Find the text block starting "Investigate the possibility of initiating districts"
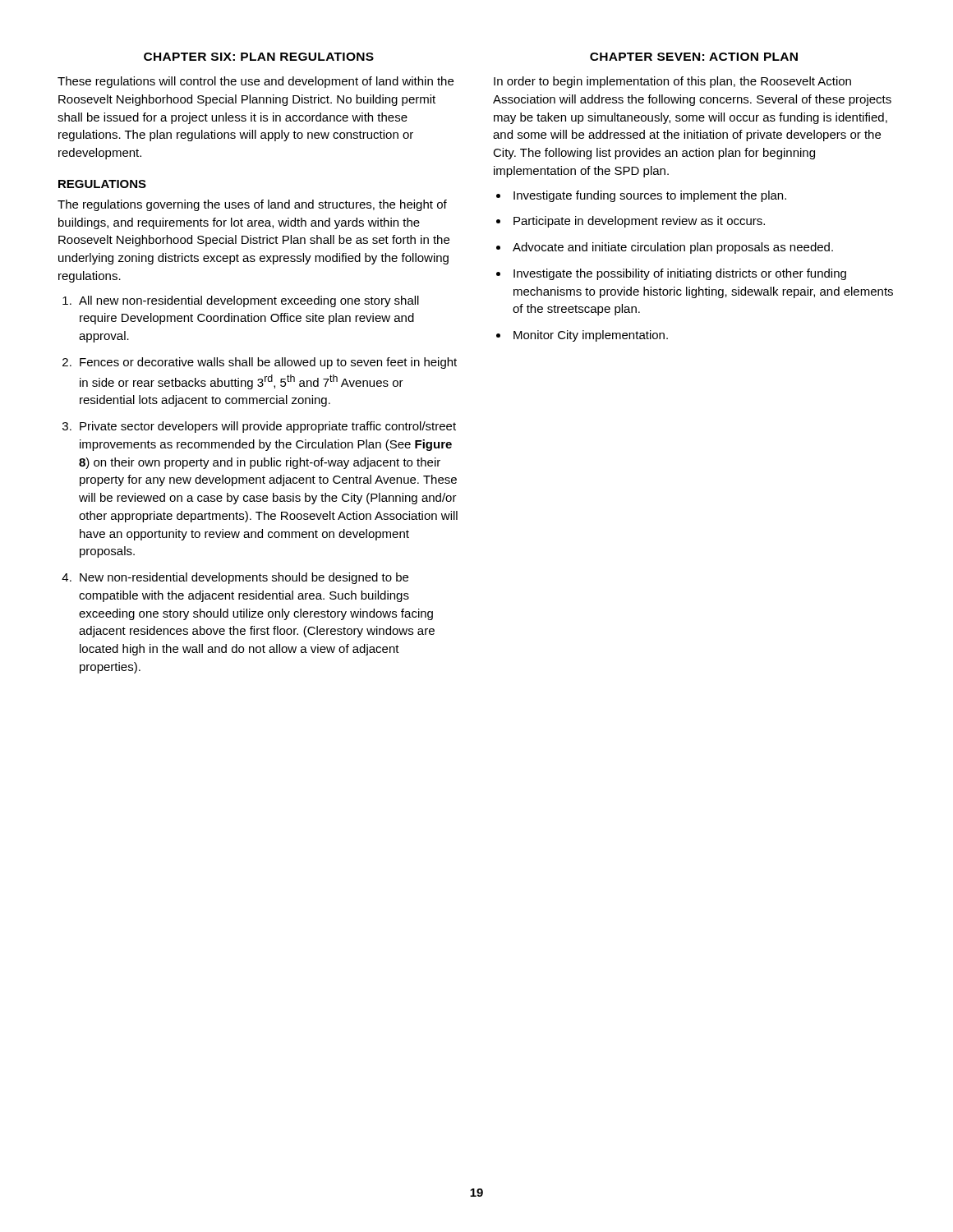This screenshot has height=1232, width=953. [703, 291]
